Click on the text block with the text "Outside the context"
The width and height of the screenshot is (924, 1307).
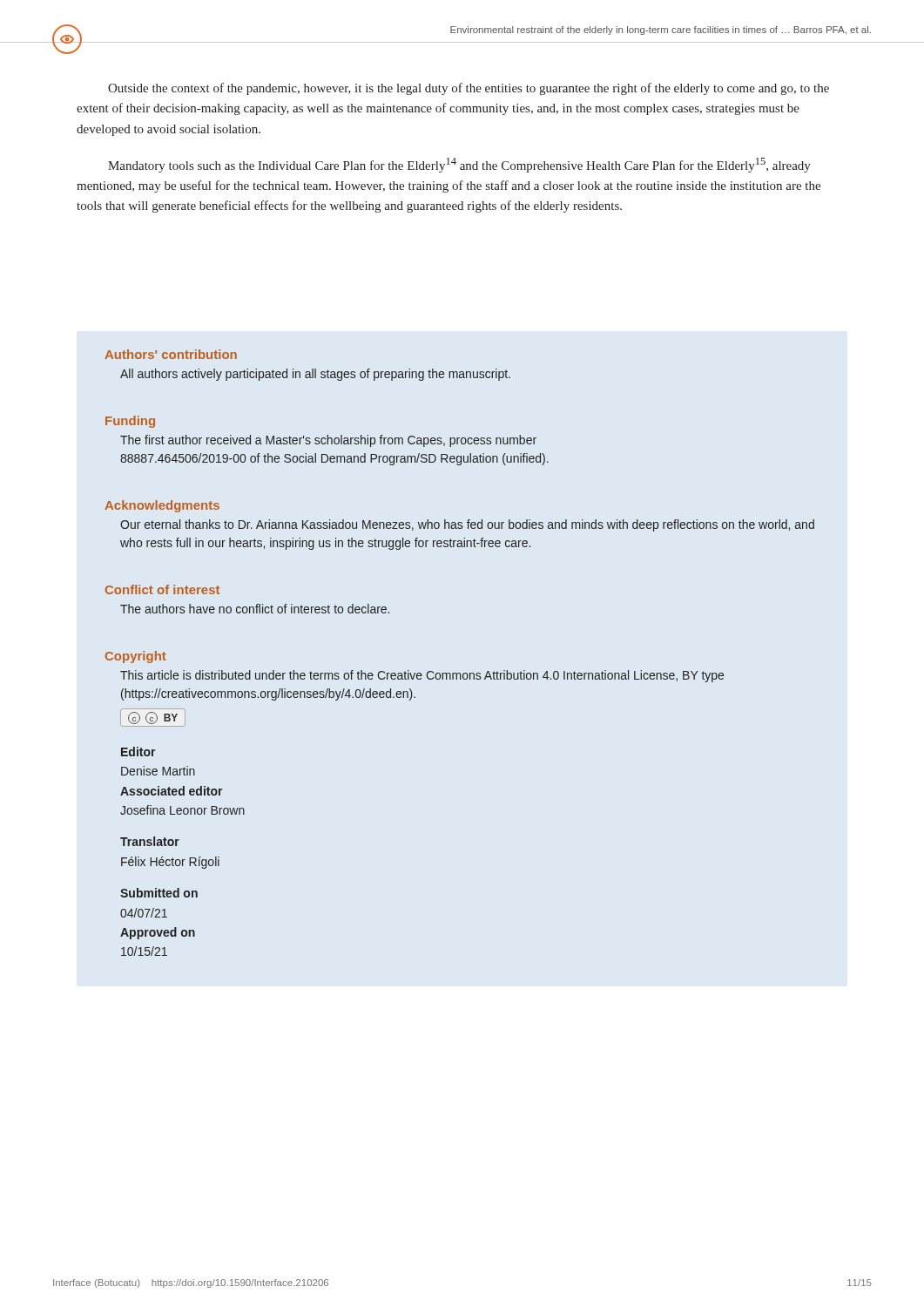coord(453,108)
